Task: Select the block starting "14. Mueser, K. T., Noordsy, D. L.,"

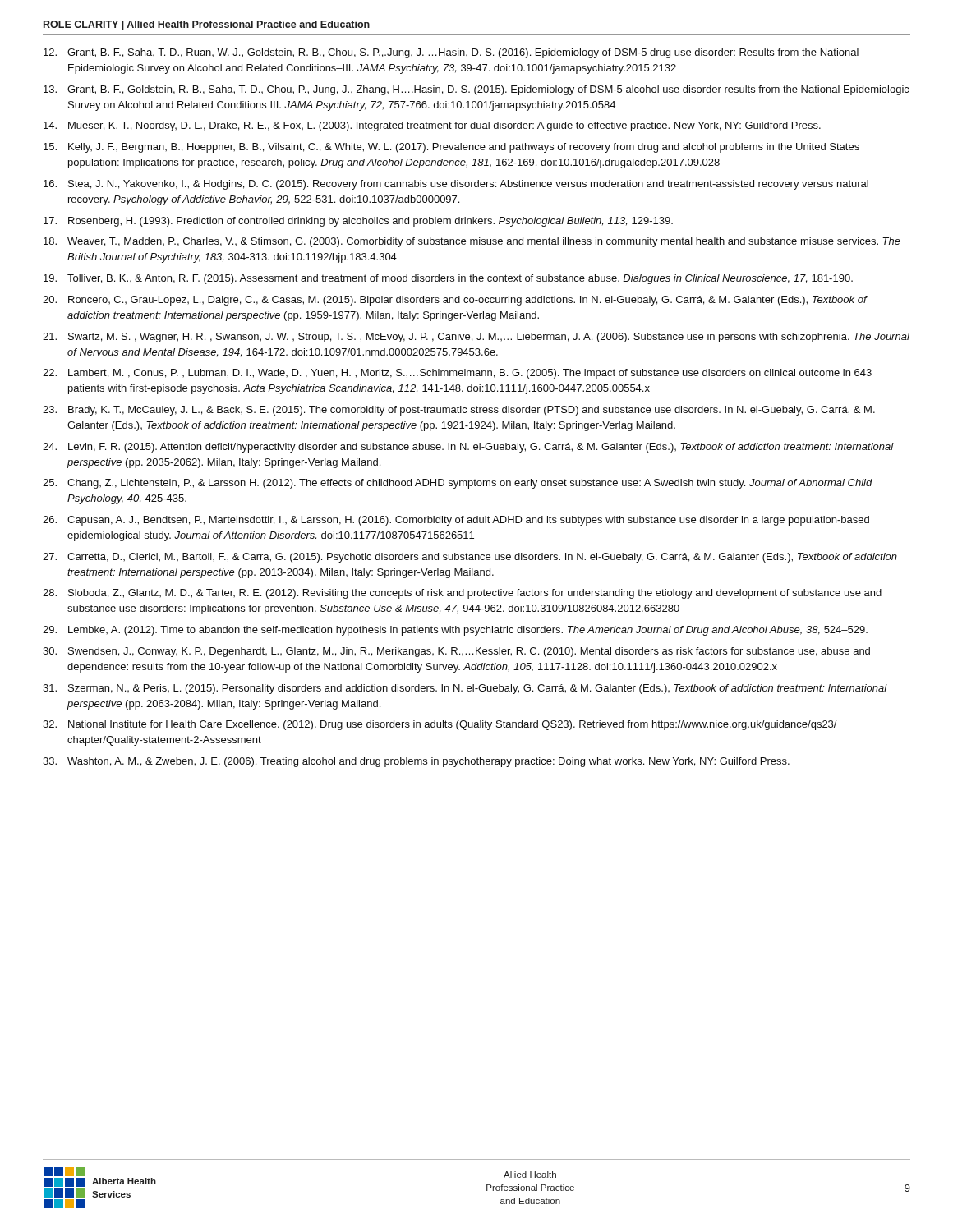Action: tap(476, 126)
